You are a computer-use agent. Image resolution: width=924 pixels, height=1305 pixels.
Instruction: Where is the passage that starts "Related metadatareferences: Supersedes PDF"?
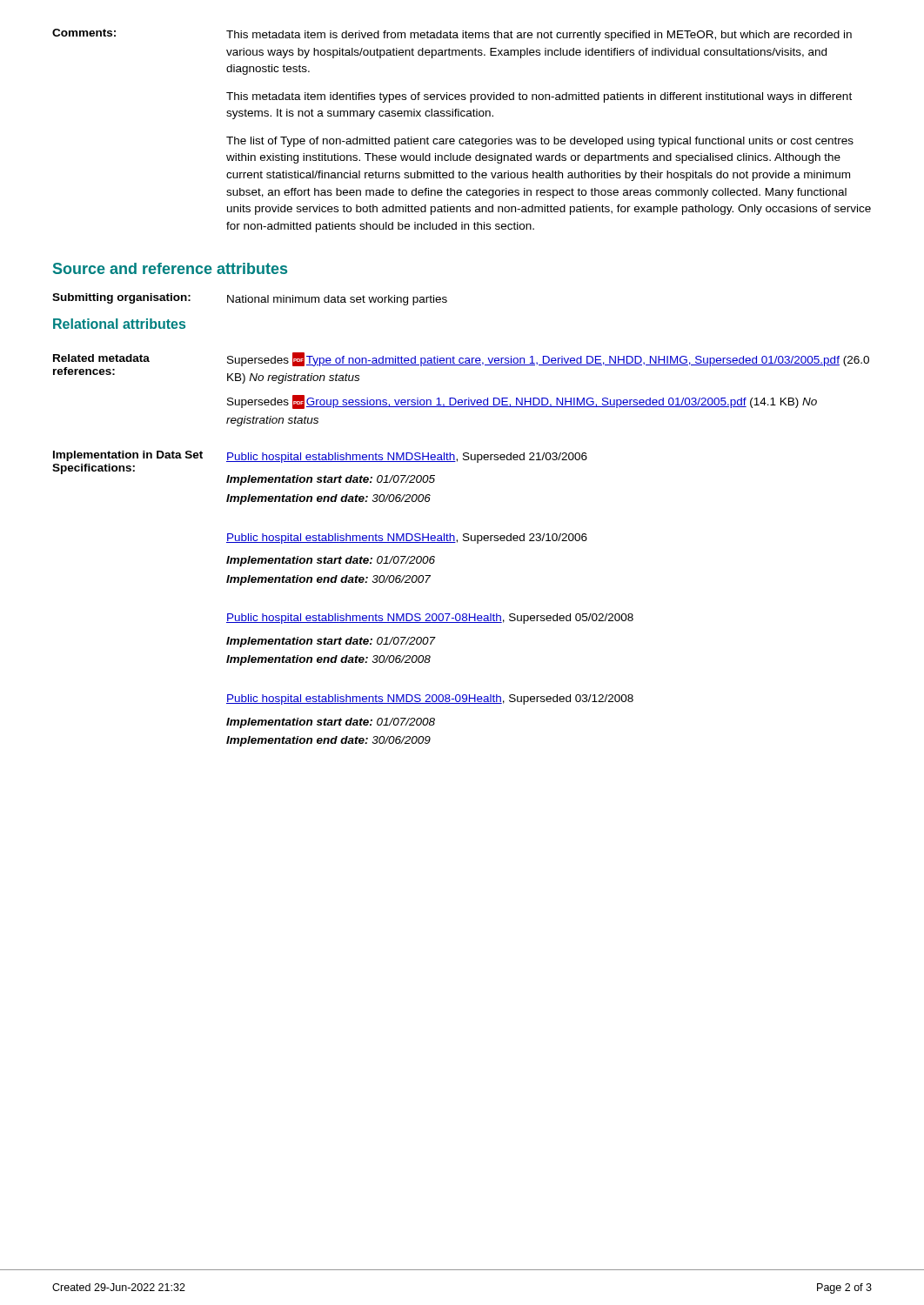462,393
